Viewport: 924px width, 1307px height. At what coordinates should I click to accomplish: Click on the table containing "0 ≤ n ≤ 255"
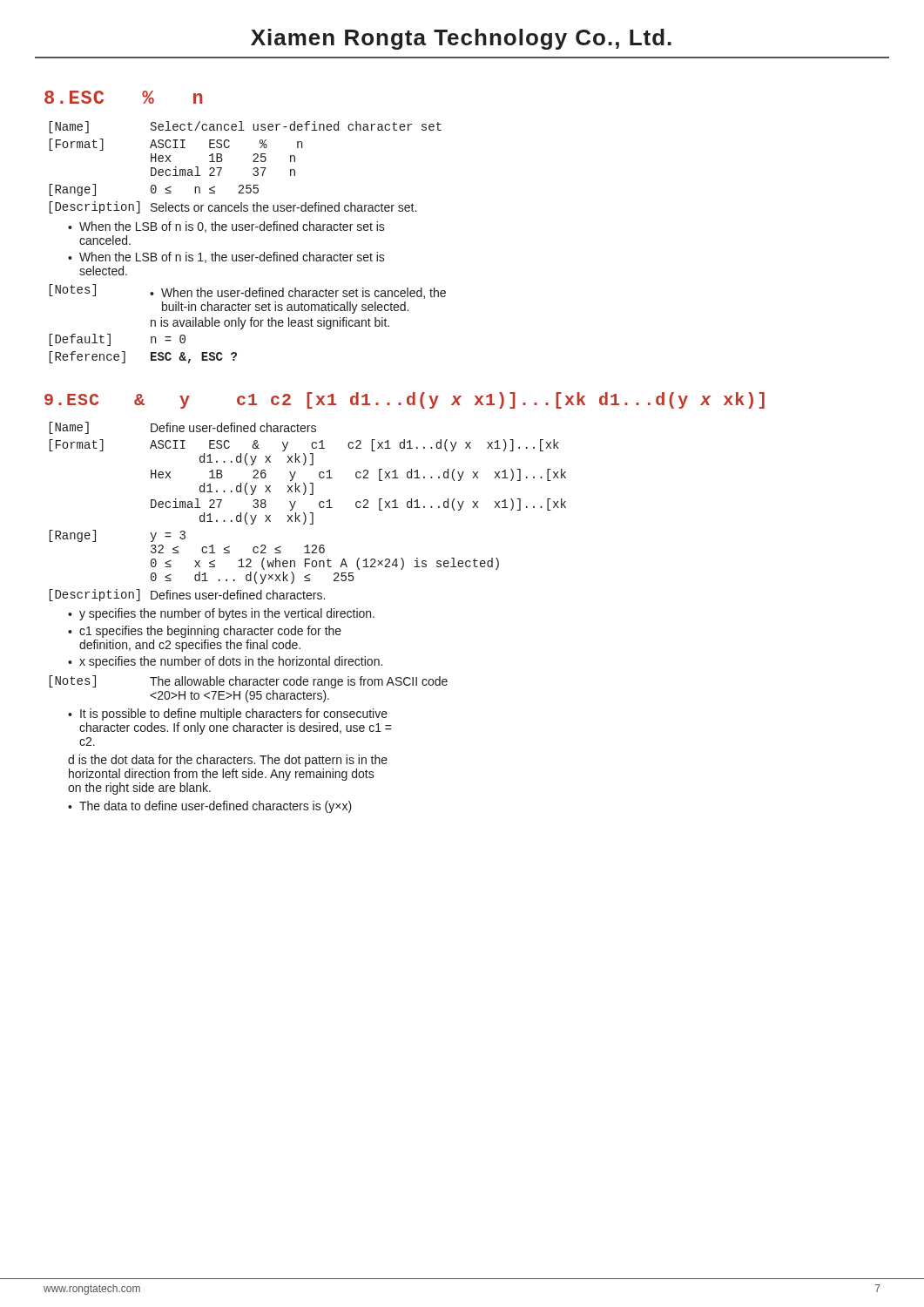462,168
